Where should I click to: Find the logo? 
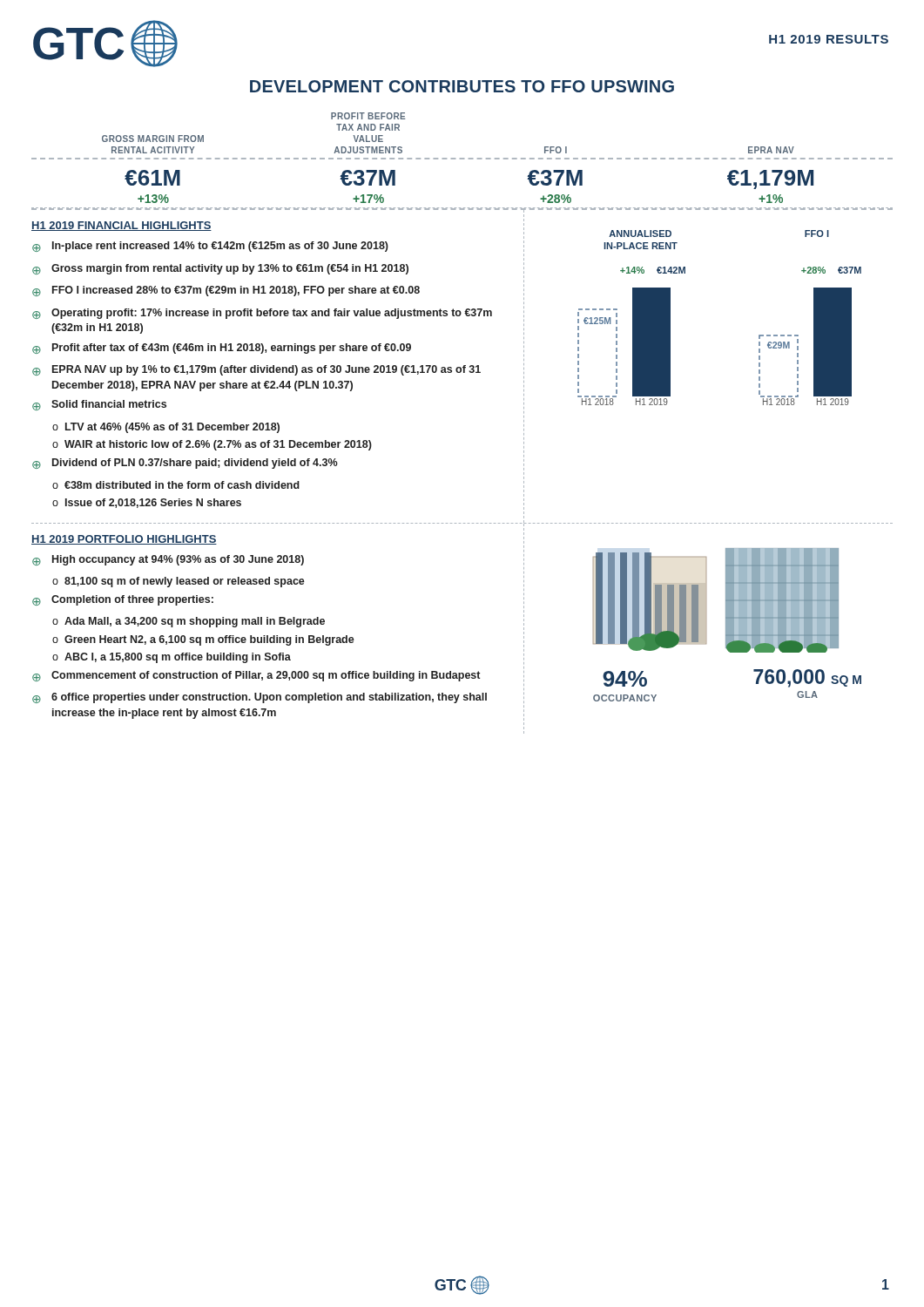[105, 44]
